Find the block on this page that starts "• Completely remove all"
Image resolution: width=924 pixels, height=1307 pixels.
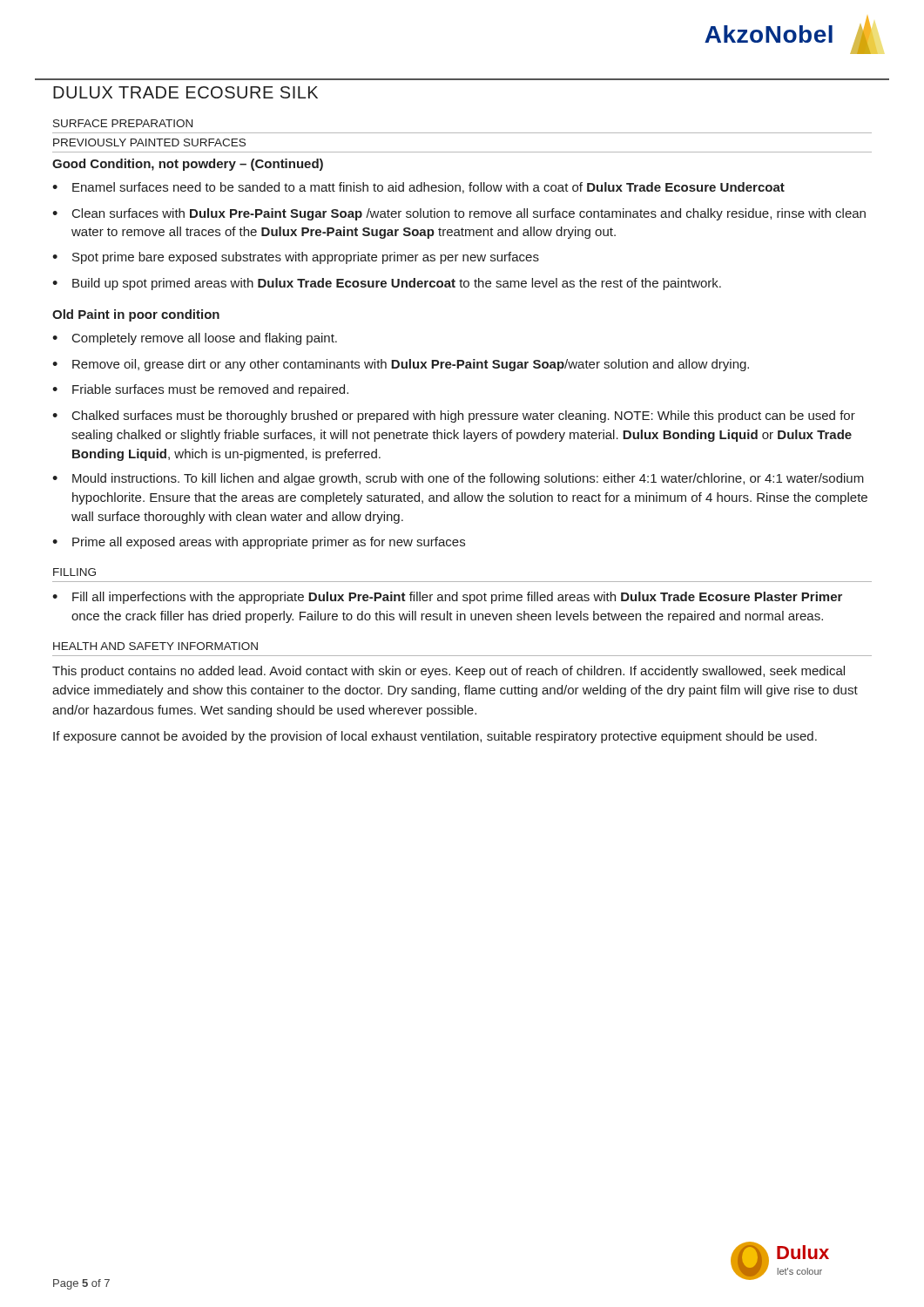tap(195, 339)
